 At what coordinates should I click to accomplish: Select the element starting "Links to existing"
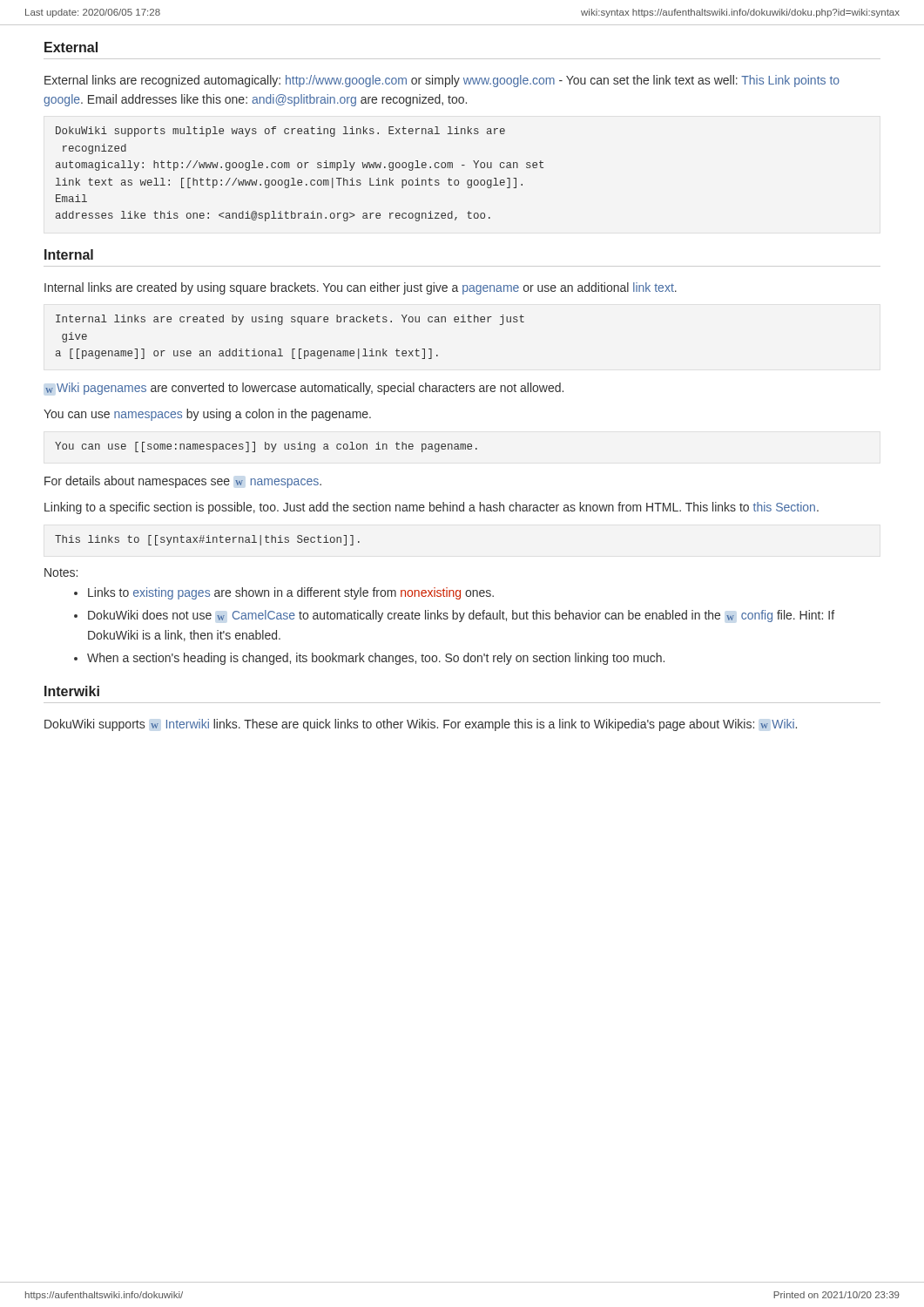point(291,592)
